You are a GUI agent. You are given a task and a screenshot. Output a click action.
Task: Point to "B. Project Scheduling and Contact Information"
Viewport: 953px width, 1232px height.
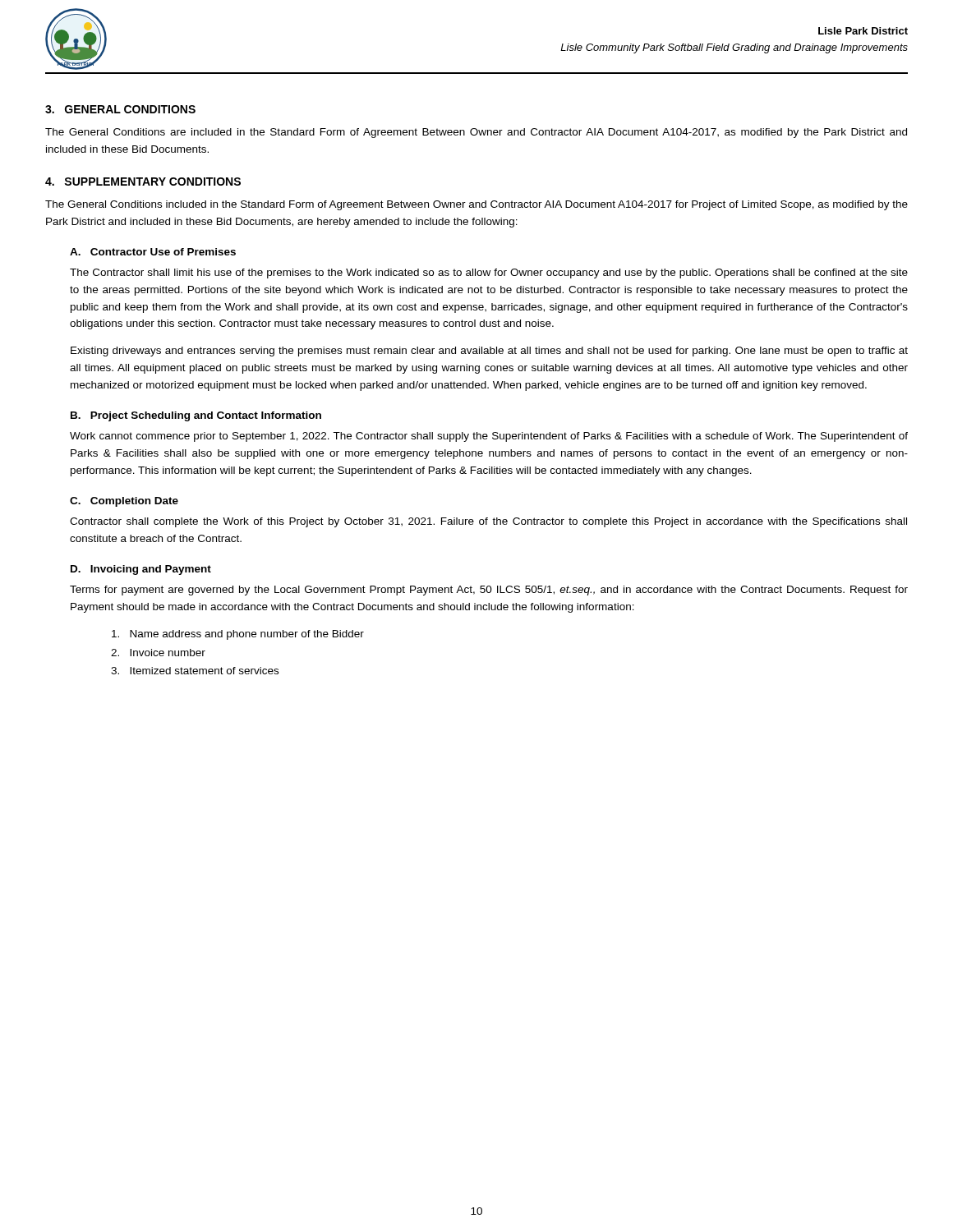tap(196, 415)
